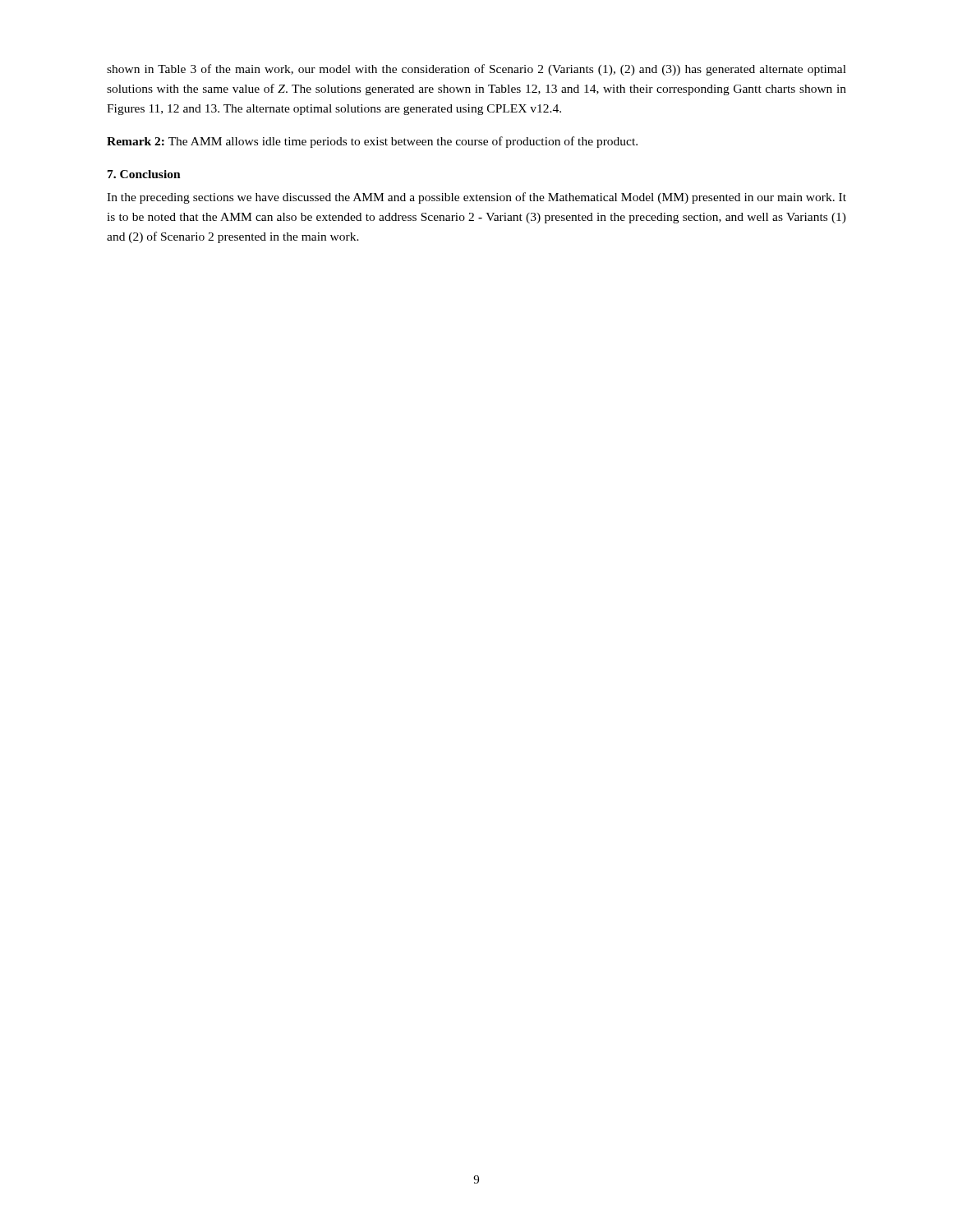
Task: Point to the text block starting "shown in Table 3 of the"
Action: pyautogui.click(x=476, y=88)
